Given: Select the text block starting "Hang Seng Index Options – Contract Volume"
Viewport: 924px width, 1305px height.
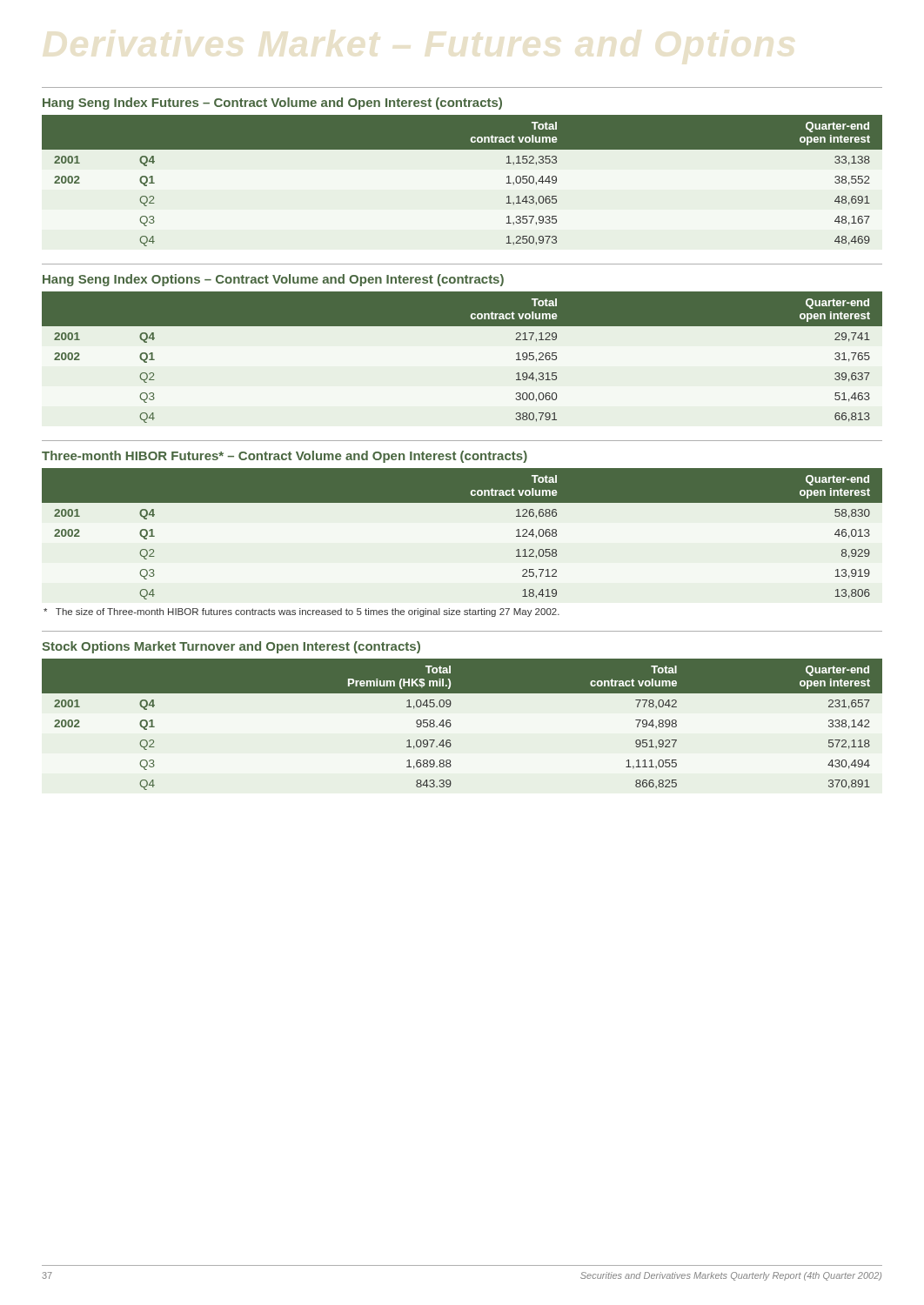Looking at the screenshot, I should pos(273,279).
